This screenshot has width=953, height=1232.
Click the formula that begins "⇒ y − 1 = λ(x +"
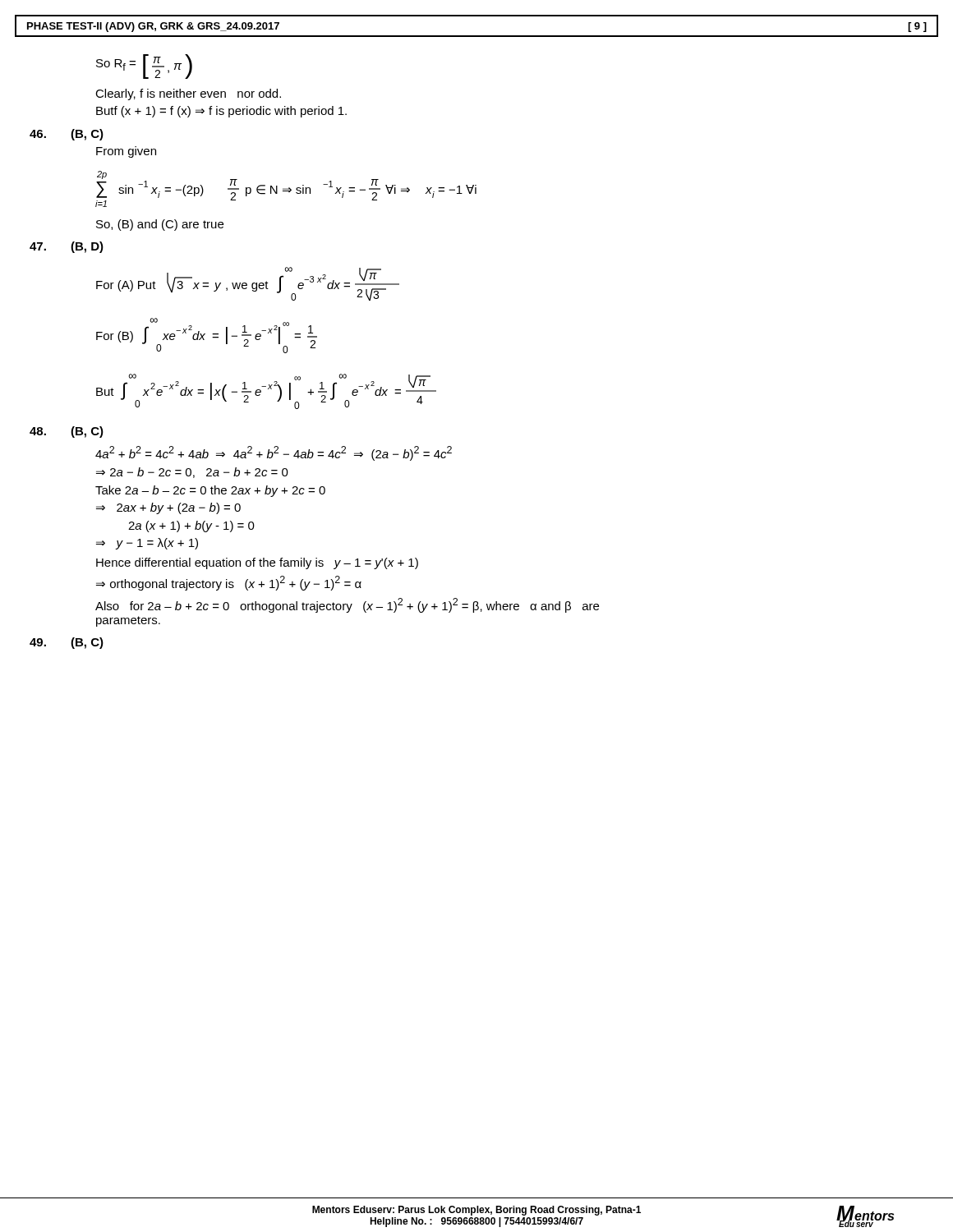[x=147, y=543]
